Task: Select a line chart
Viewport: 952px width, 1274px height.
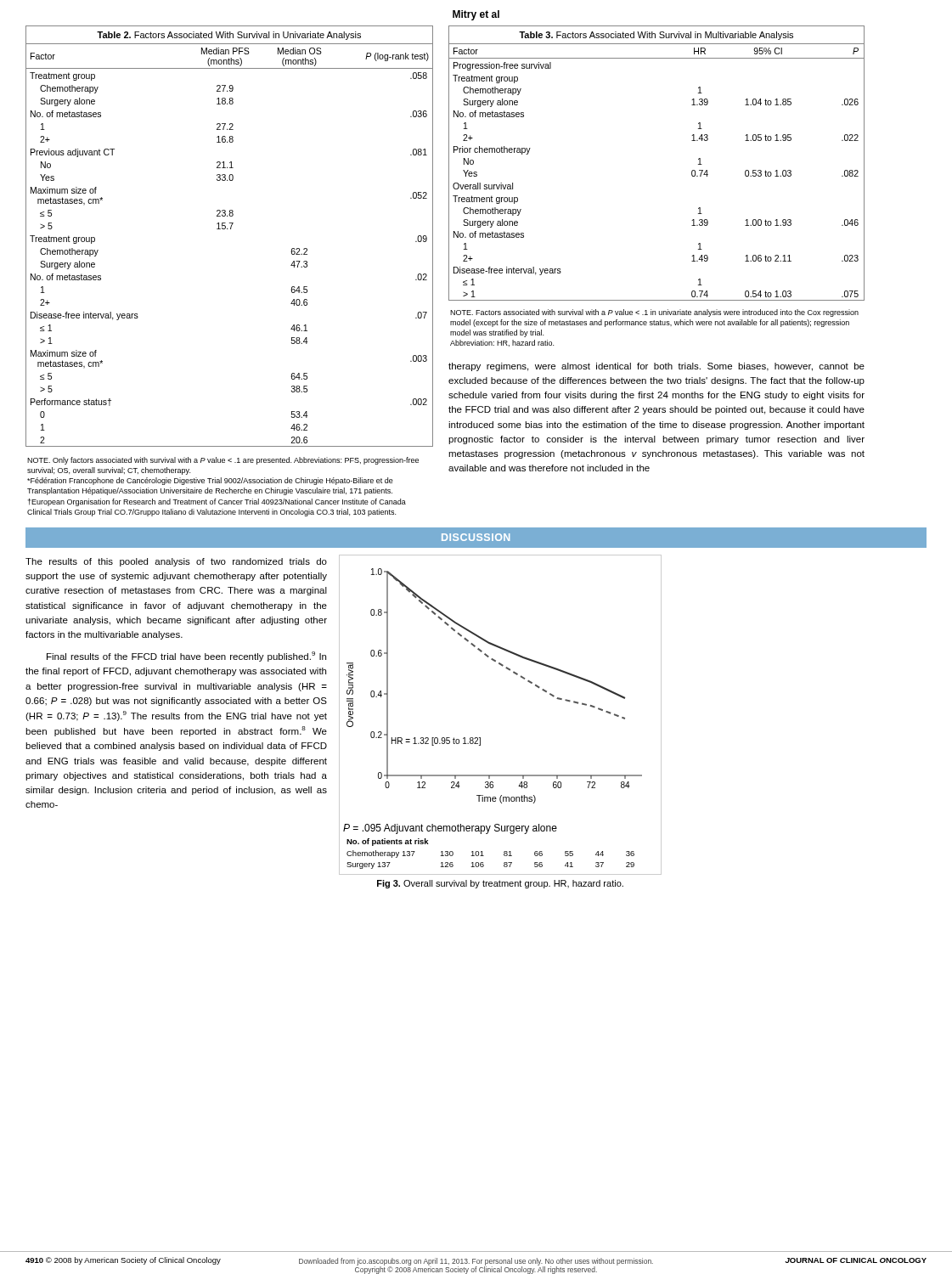Action: (x=500, y=715)
